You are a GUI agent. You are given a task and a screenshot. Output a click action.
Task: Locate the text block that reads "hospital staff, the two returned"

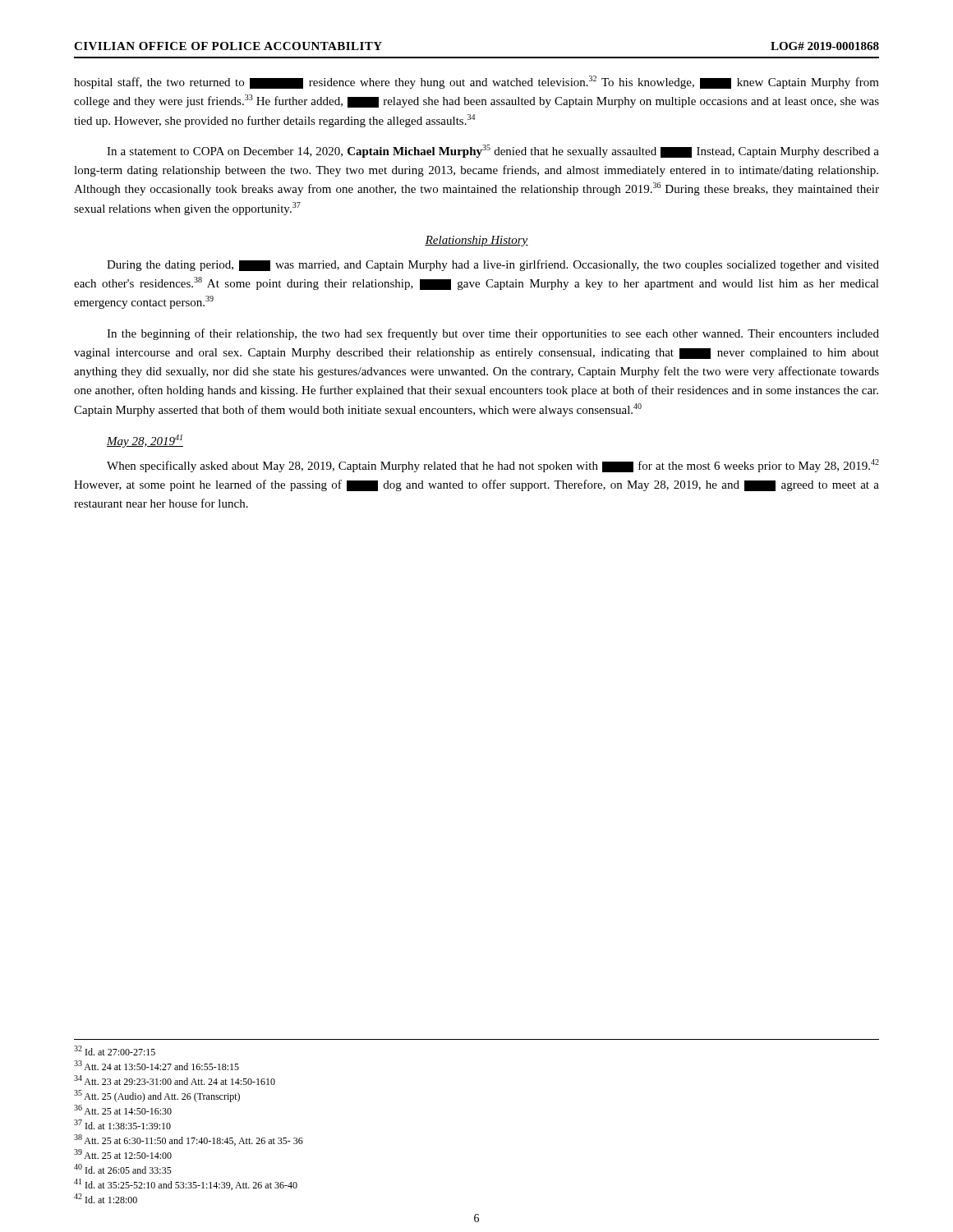(476, 100)
